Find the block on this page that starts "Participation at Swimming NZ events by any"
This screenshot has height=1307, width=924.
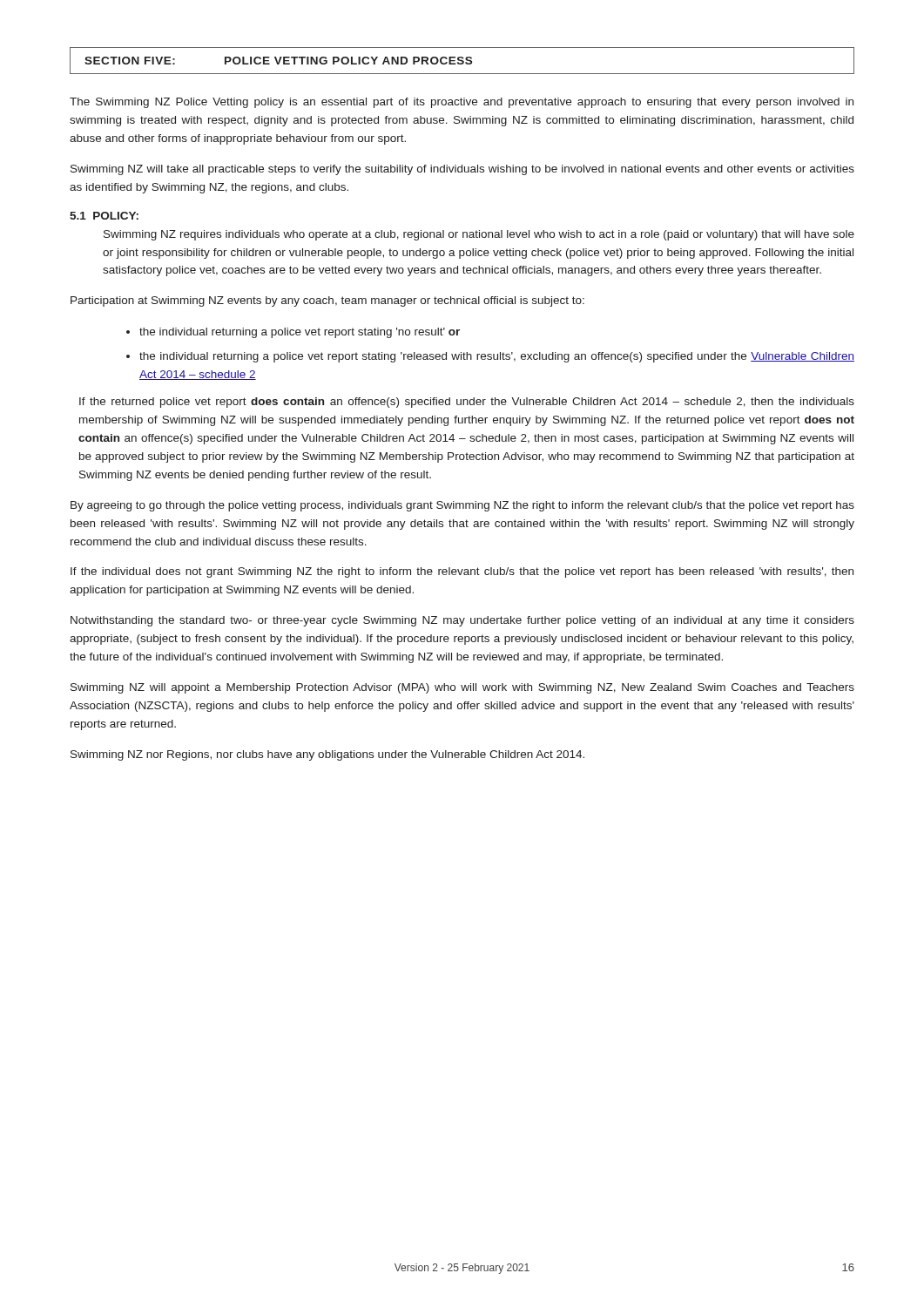[327, 300]
